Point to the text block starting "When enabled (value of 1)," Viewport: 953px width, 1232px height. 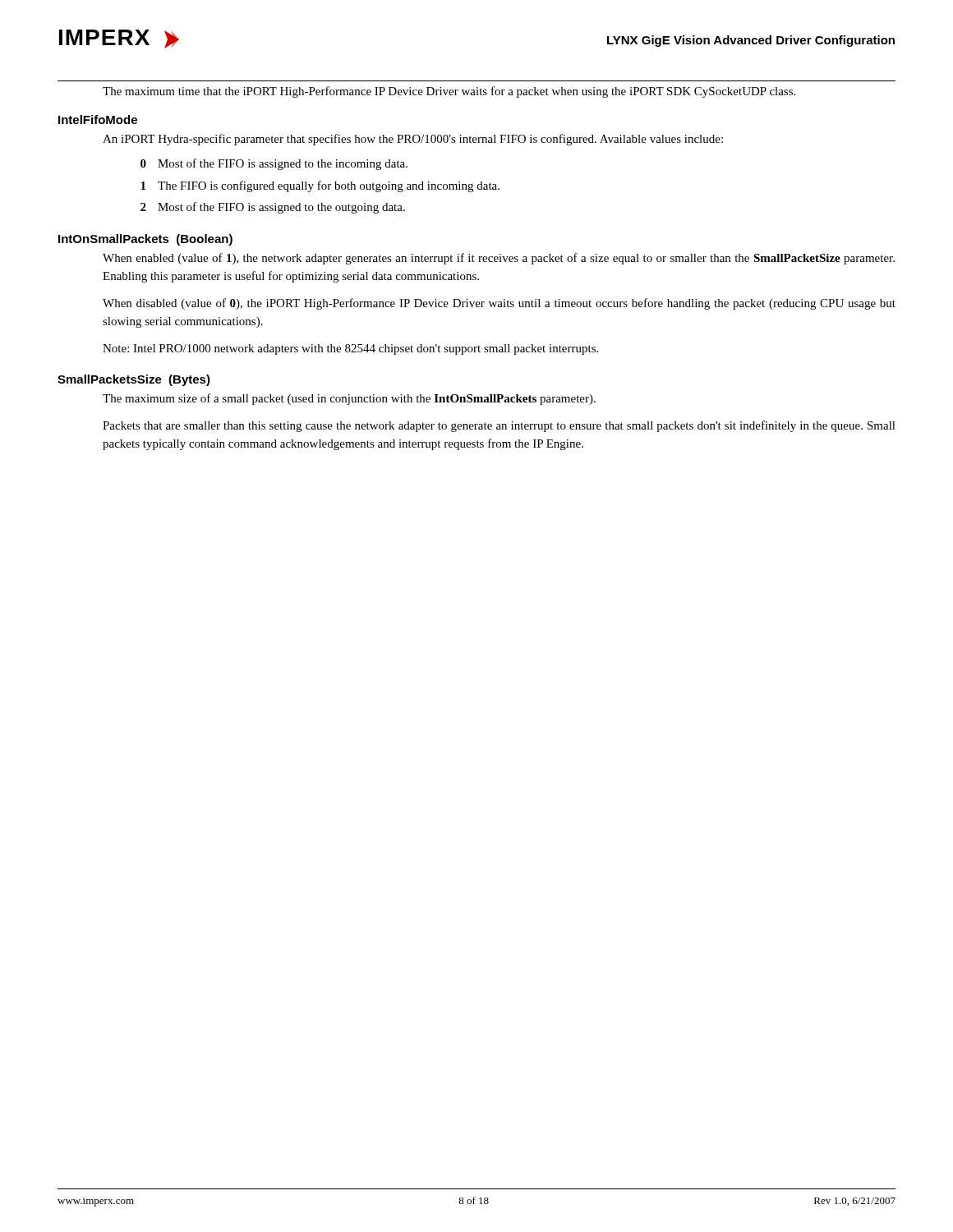[499, 267]
